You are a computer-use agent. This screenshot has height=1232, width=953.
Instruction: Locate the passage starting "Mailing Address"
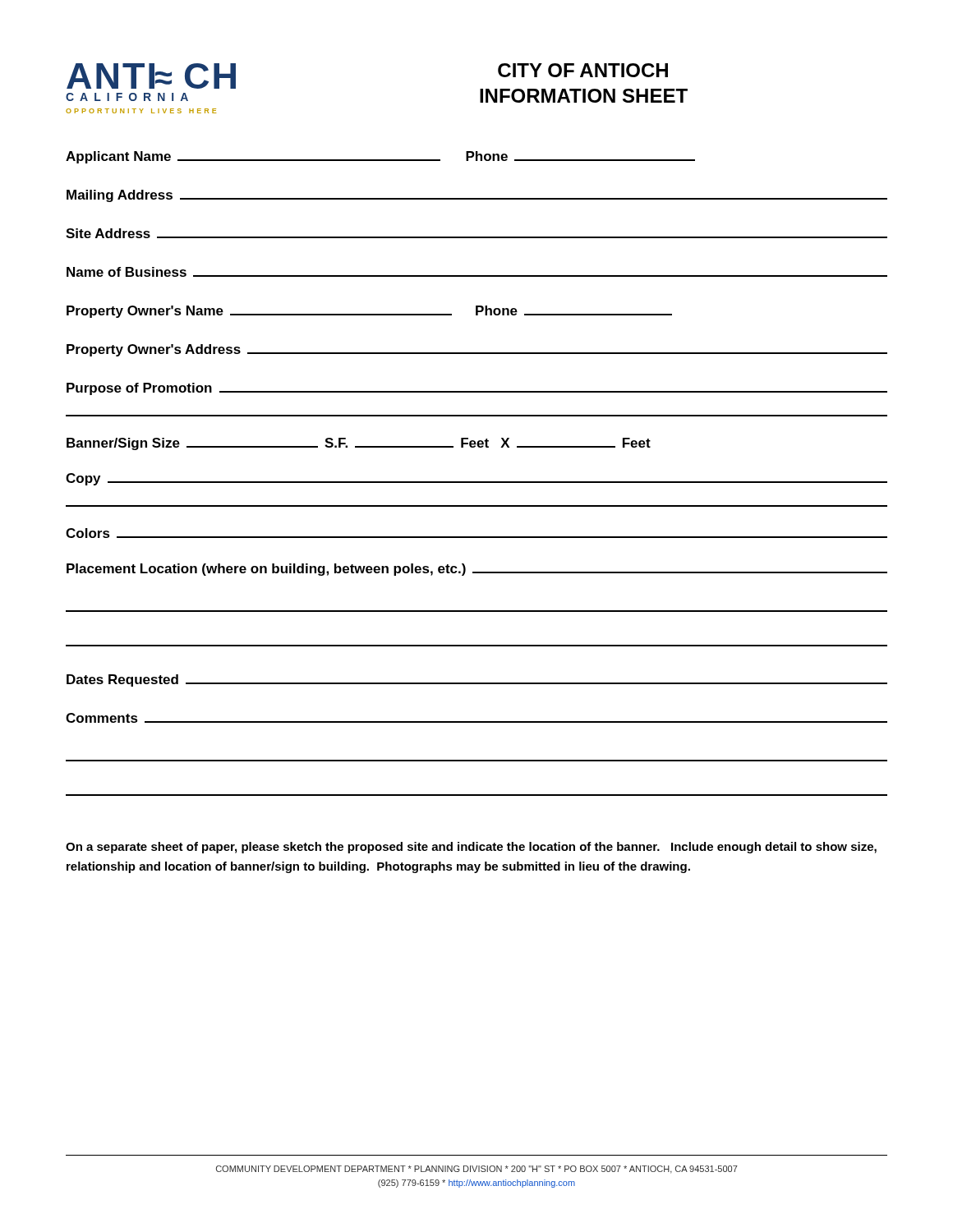tap(476, 193)
